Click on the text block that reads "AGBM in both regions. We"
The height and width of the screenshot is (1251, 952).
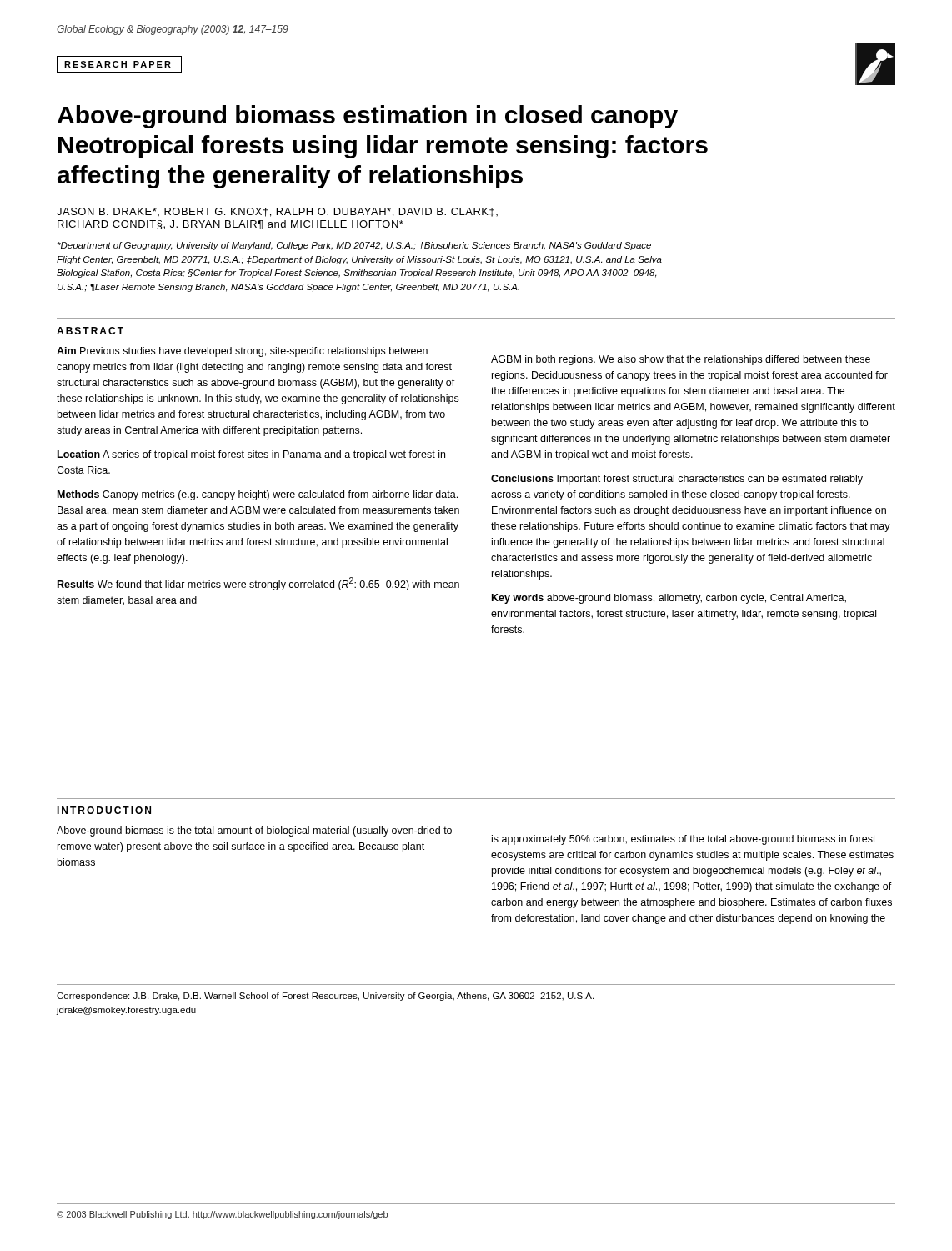click(693, 407)
